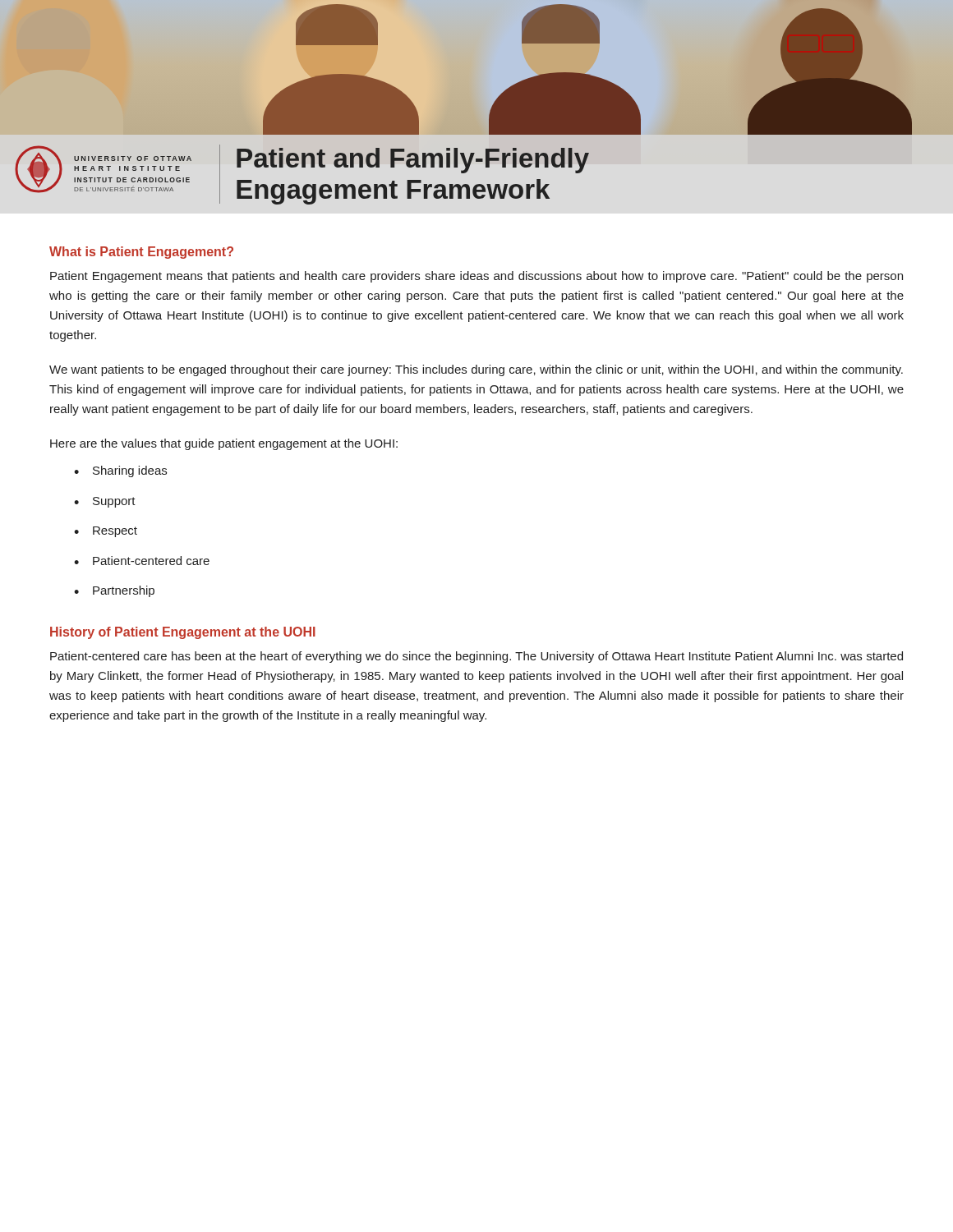Click on the text block with the text "Here are the values that guide"
Image resolution: width=953 pixels, height=1232 pixels.
tap(224, 443)
